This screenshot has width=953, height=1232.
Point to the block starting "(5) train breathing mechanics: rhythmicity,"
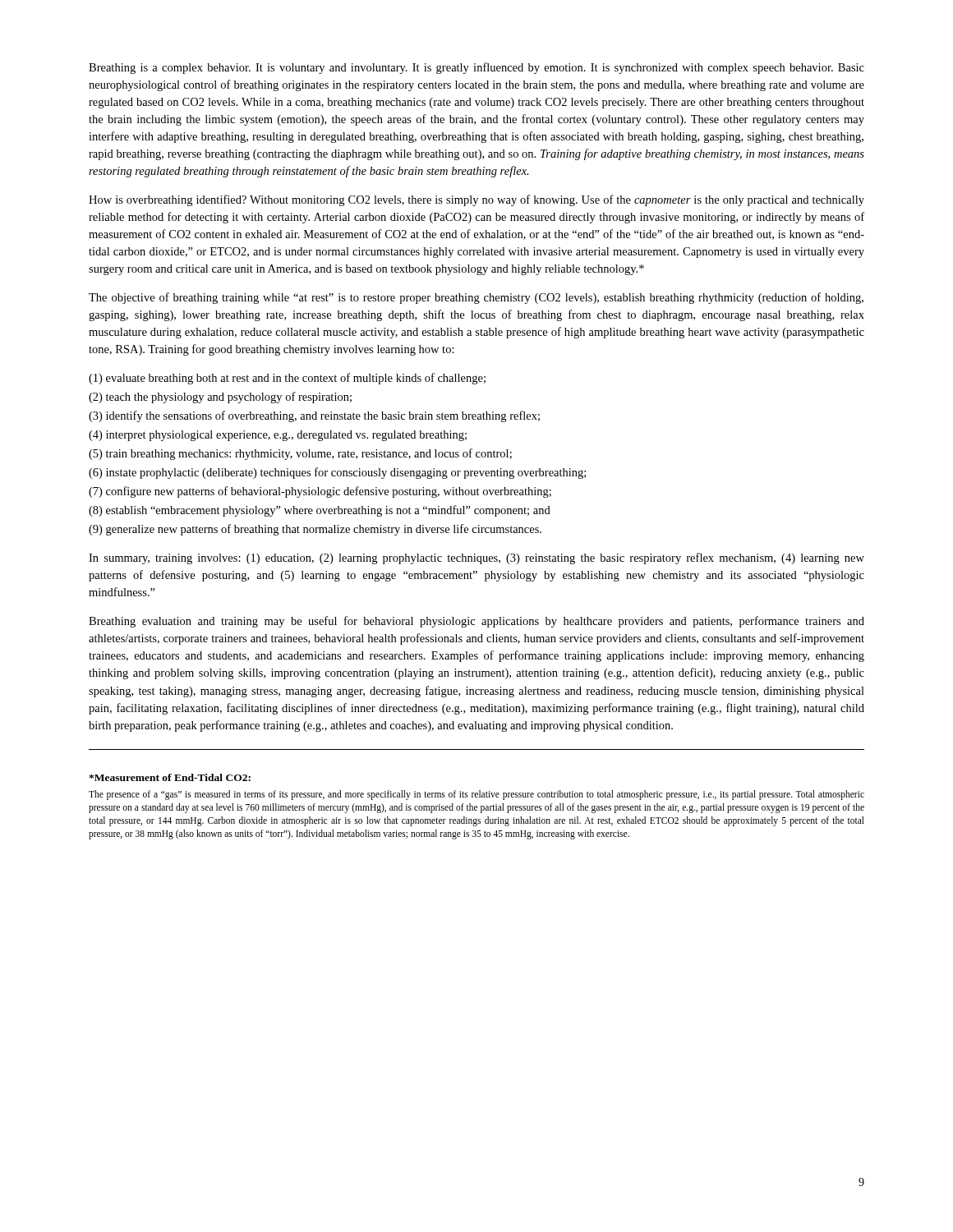click(301, 454)
